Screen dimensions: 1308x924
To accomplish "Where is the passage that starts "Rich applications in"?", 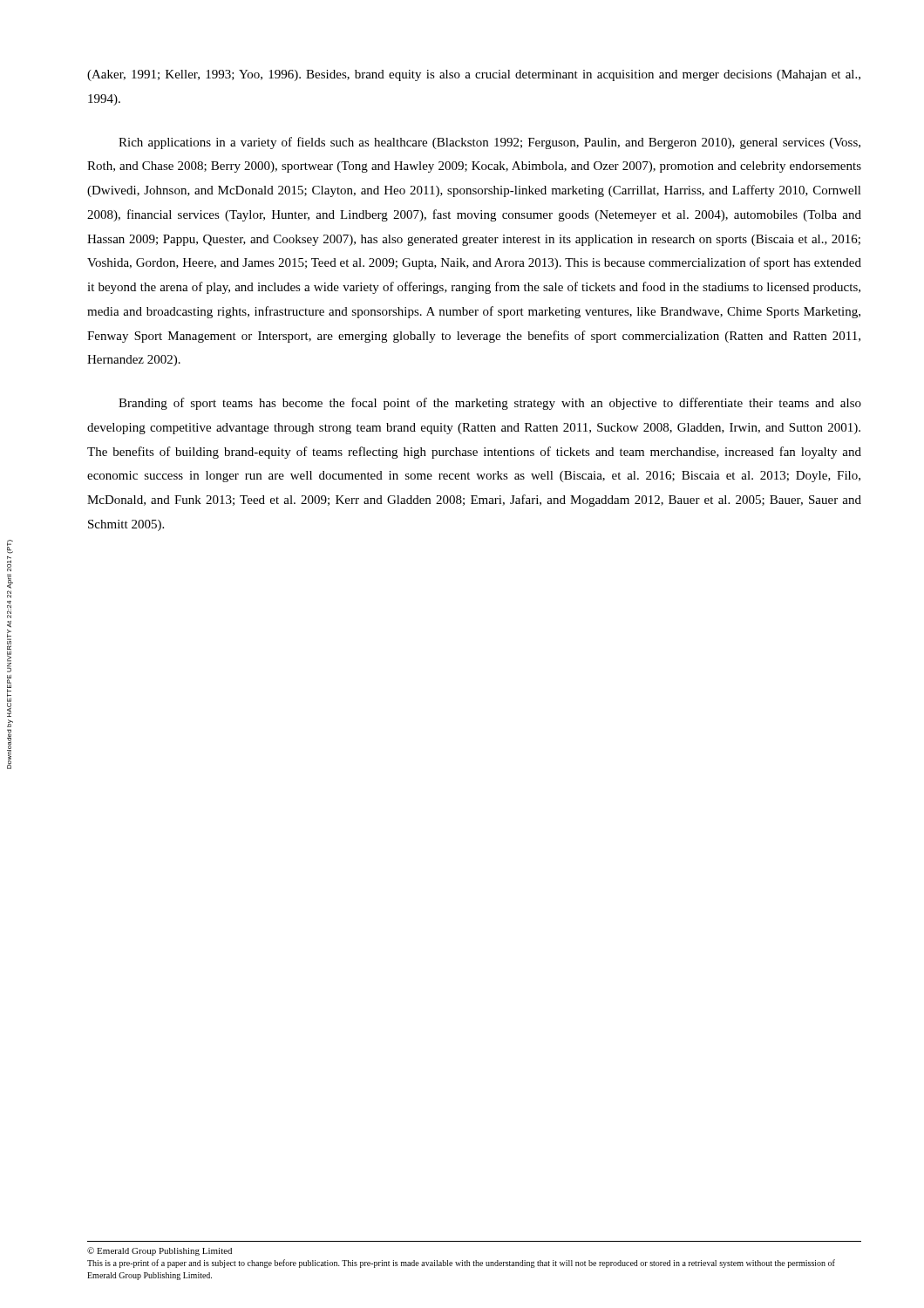I will pyautogui.click(x=474, y=251).
